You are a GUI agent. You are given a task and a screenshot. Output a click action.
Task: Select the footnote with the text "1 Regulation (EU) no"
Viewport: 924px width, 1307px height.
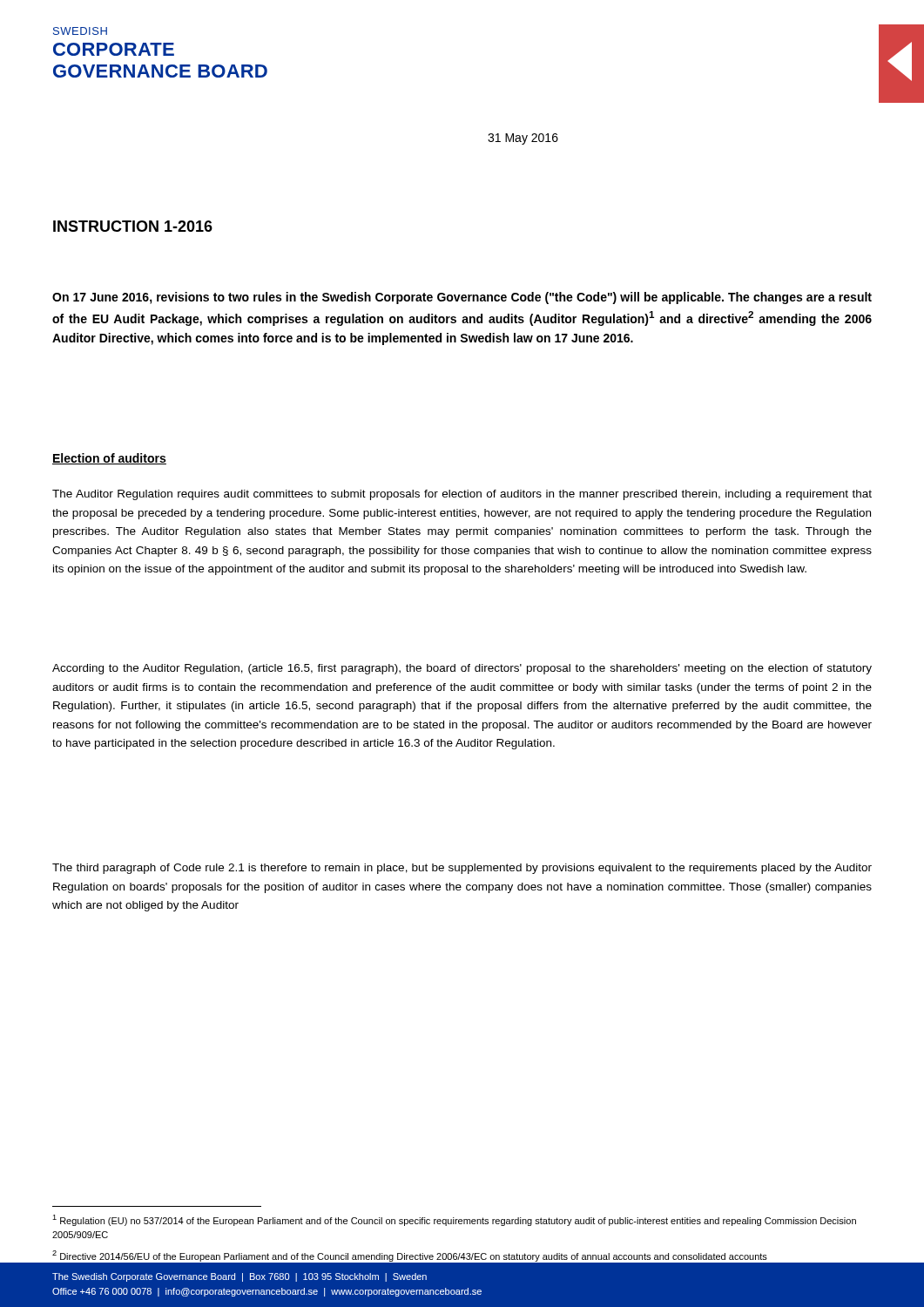click(454, 1227)
